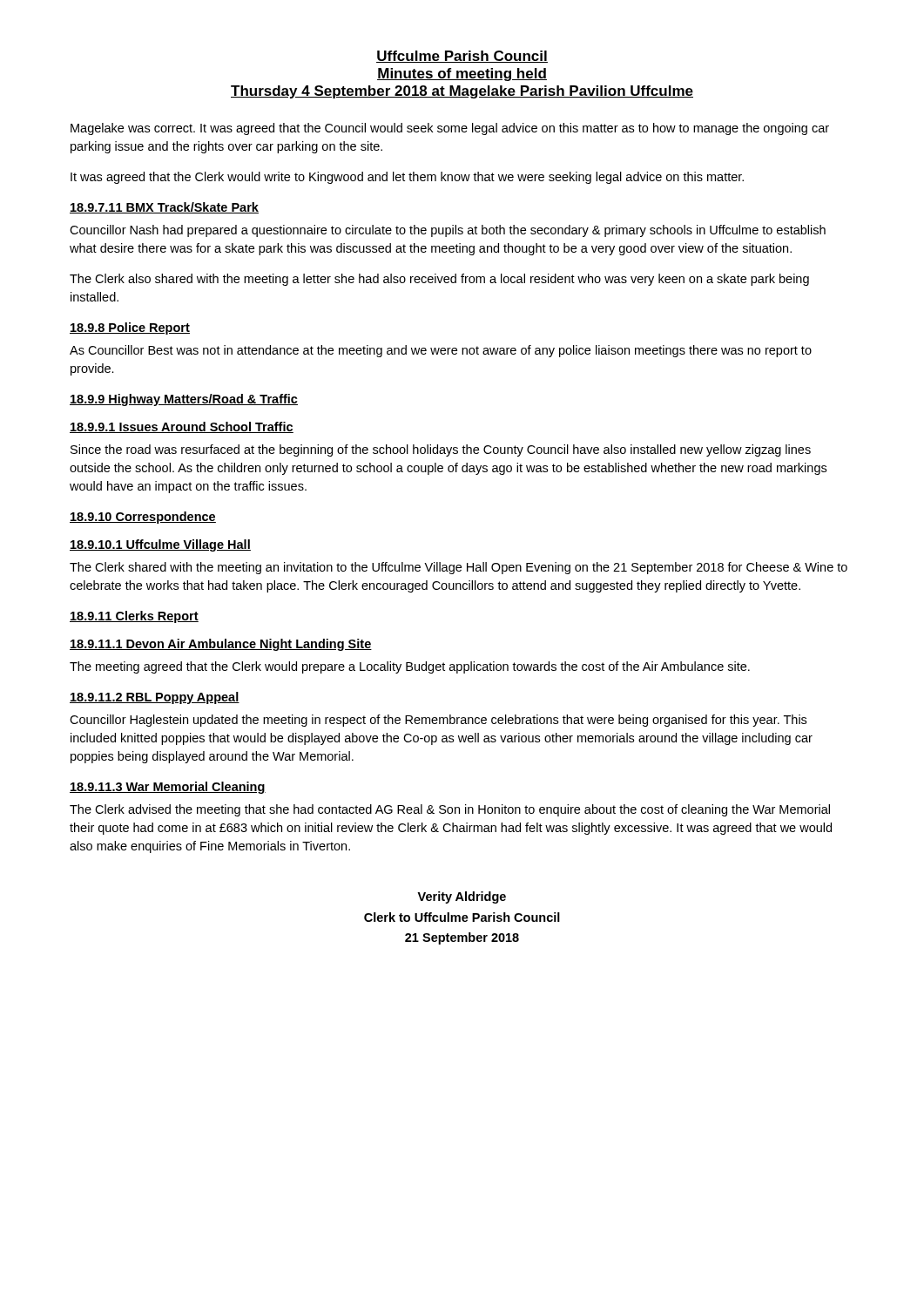Locate the block starting "Councillor Haglestein updated the meeting in respect of"

(441, 738)
